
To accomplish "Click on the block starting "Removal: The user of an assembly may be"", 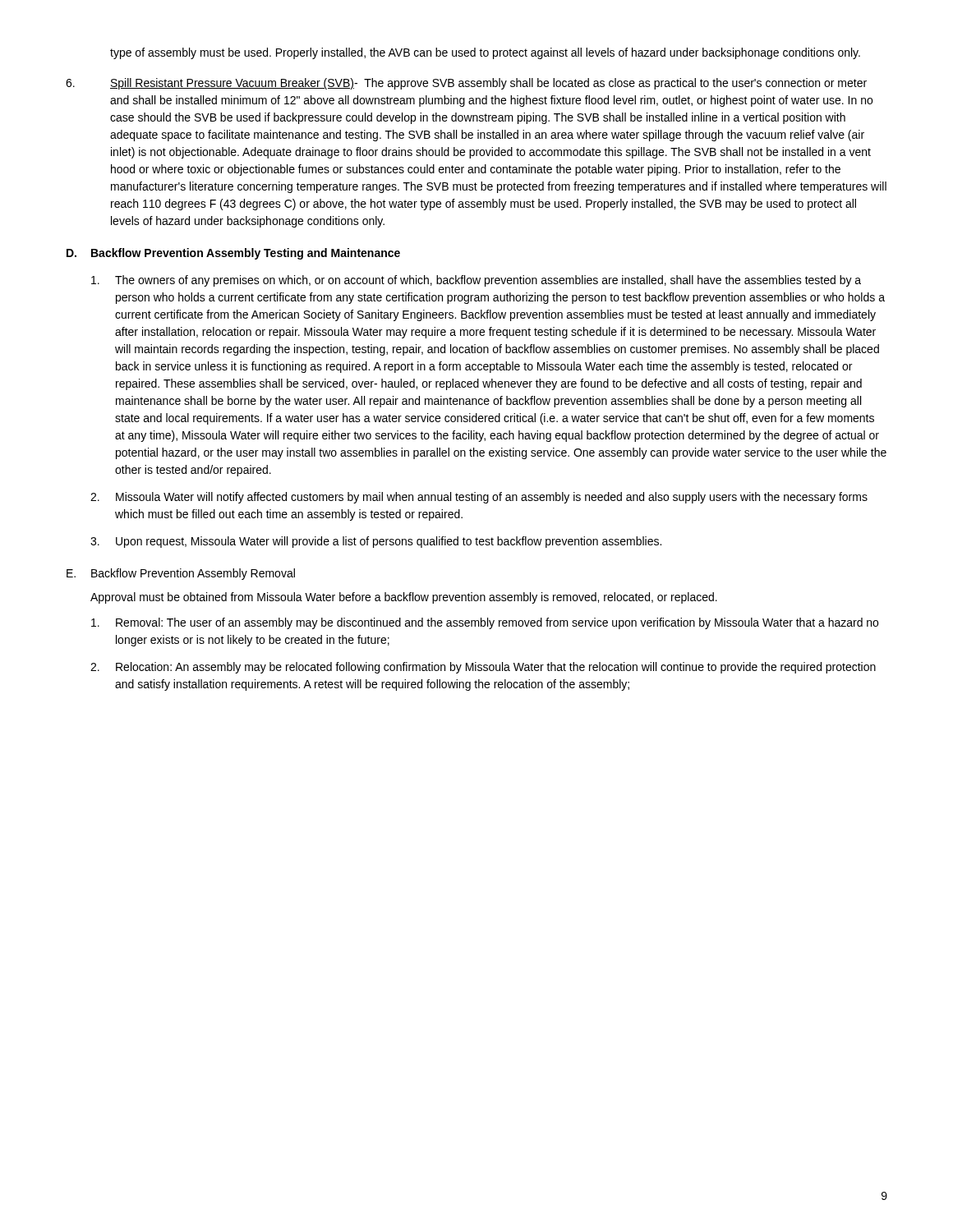I will coord(489,632).
